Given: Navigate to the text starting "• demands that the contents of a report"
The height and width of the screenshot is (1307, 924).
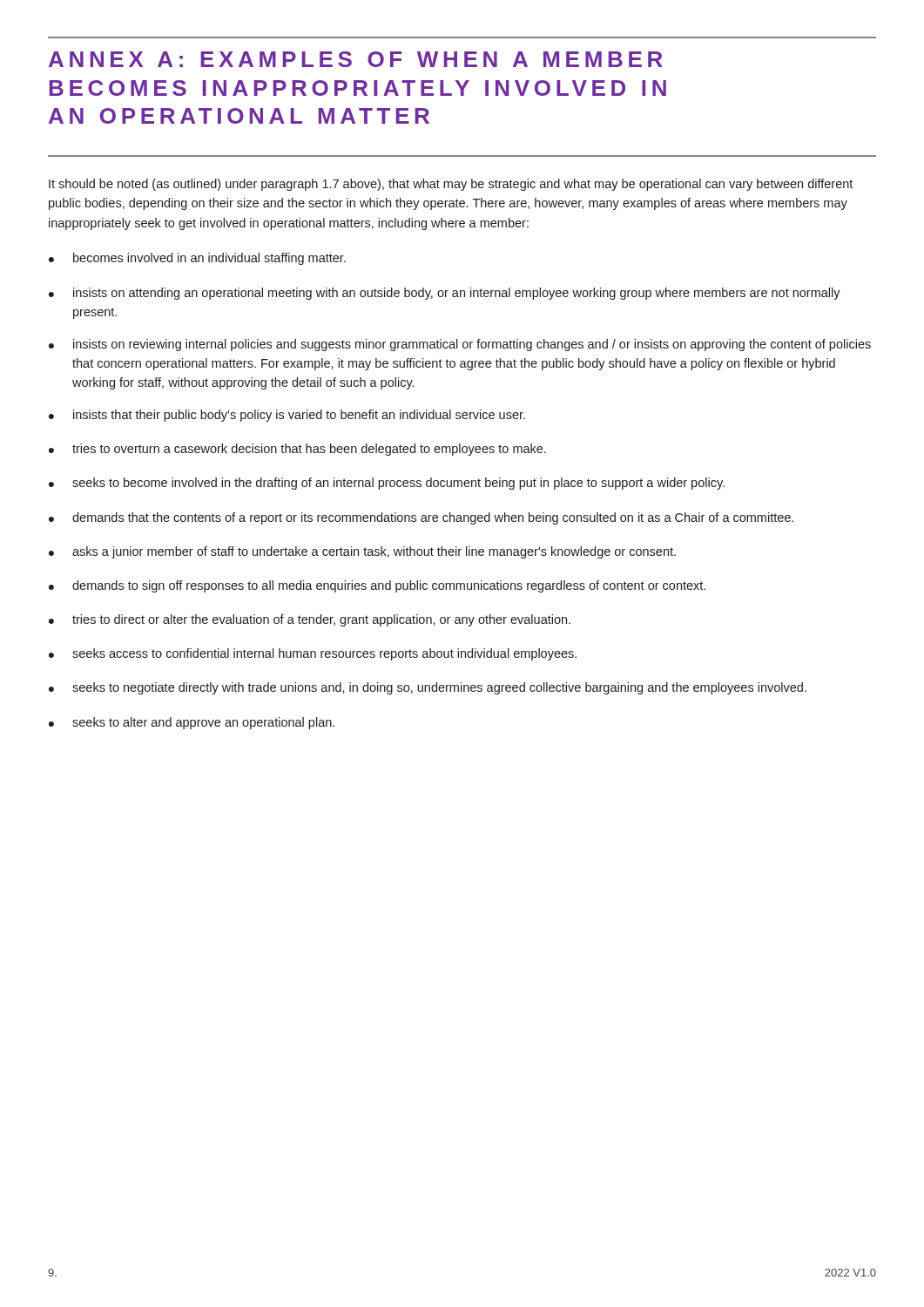Looking at the screenshot, I should [462, 518].
